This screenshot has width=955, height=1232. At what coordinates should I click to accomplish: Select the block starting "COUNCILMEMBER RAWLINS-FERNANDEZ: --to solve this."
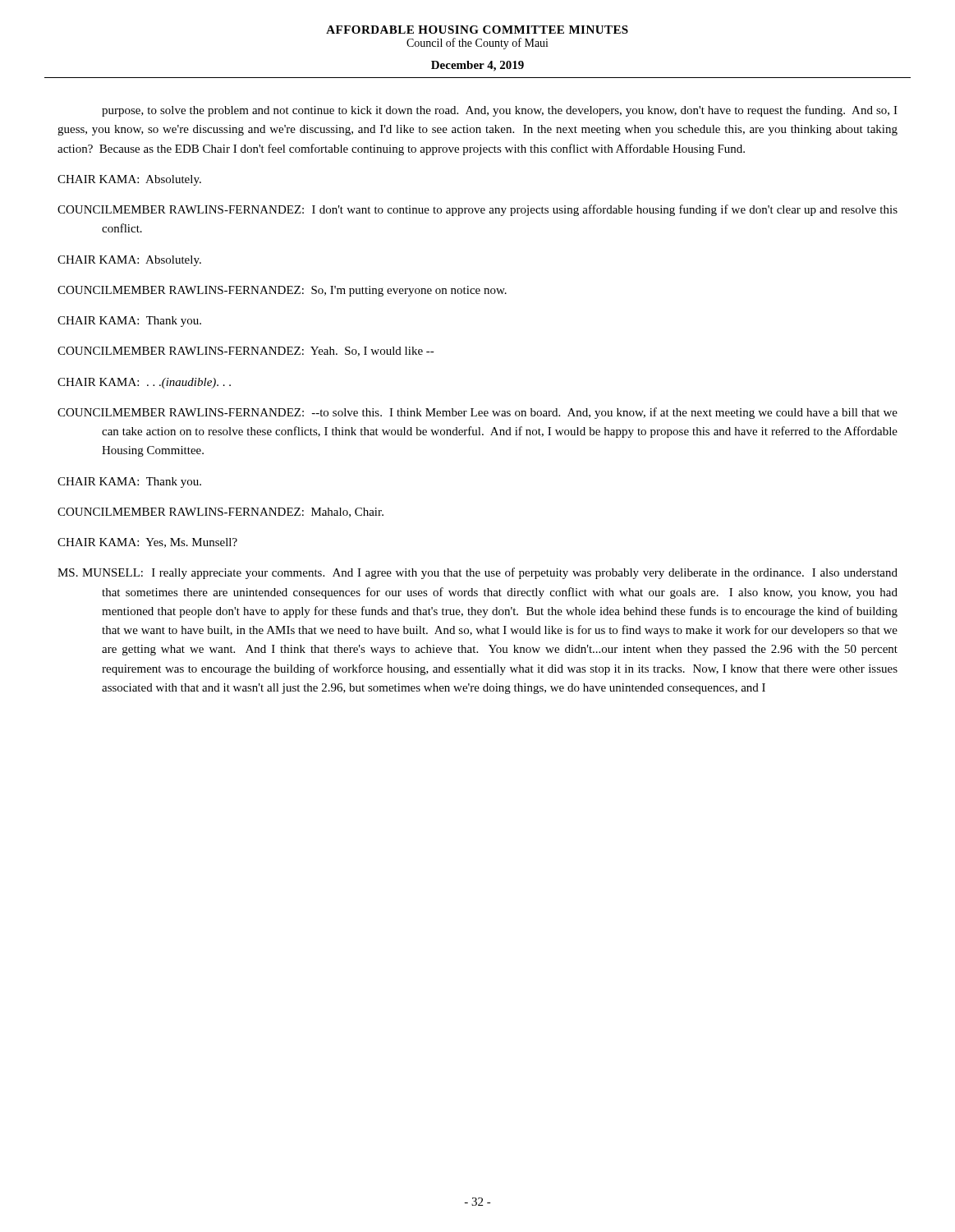click(478, 431)
